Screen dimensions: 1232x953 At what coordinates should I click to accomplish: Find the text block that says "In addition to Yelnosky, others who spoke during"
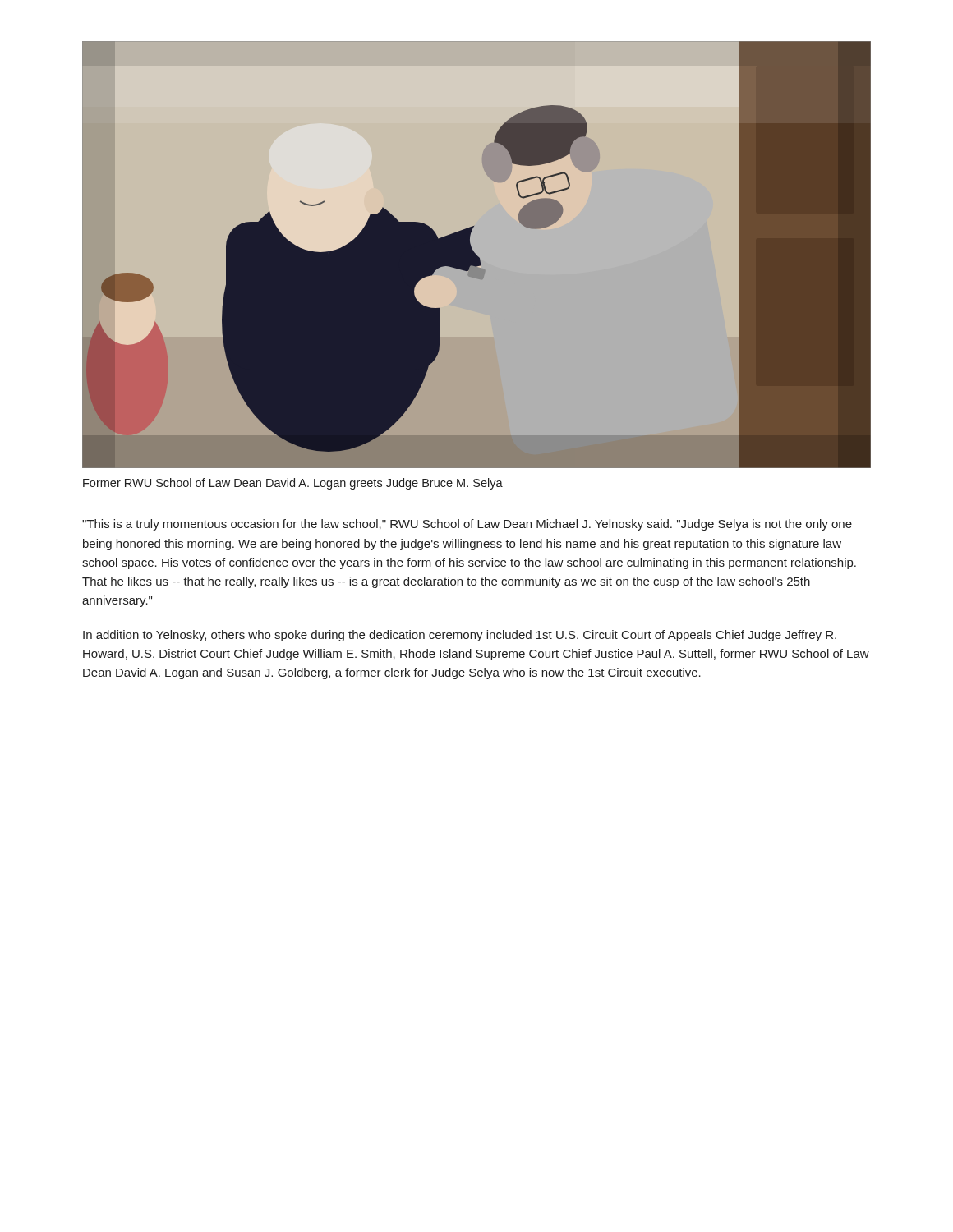pyautogui.click(x=475, y=653)
